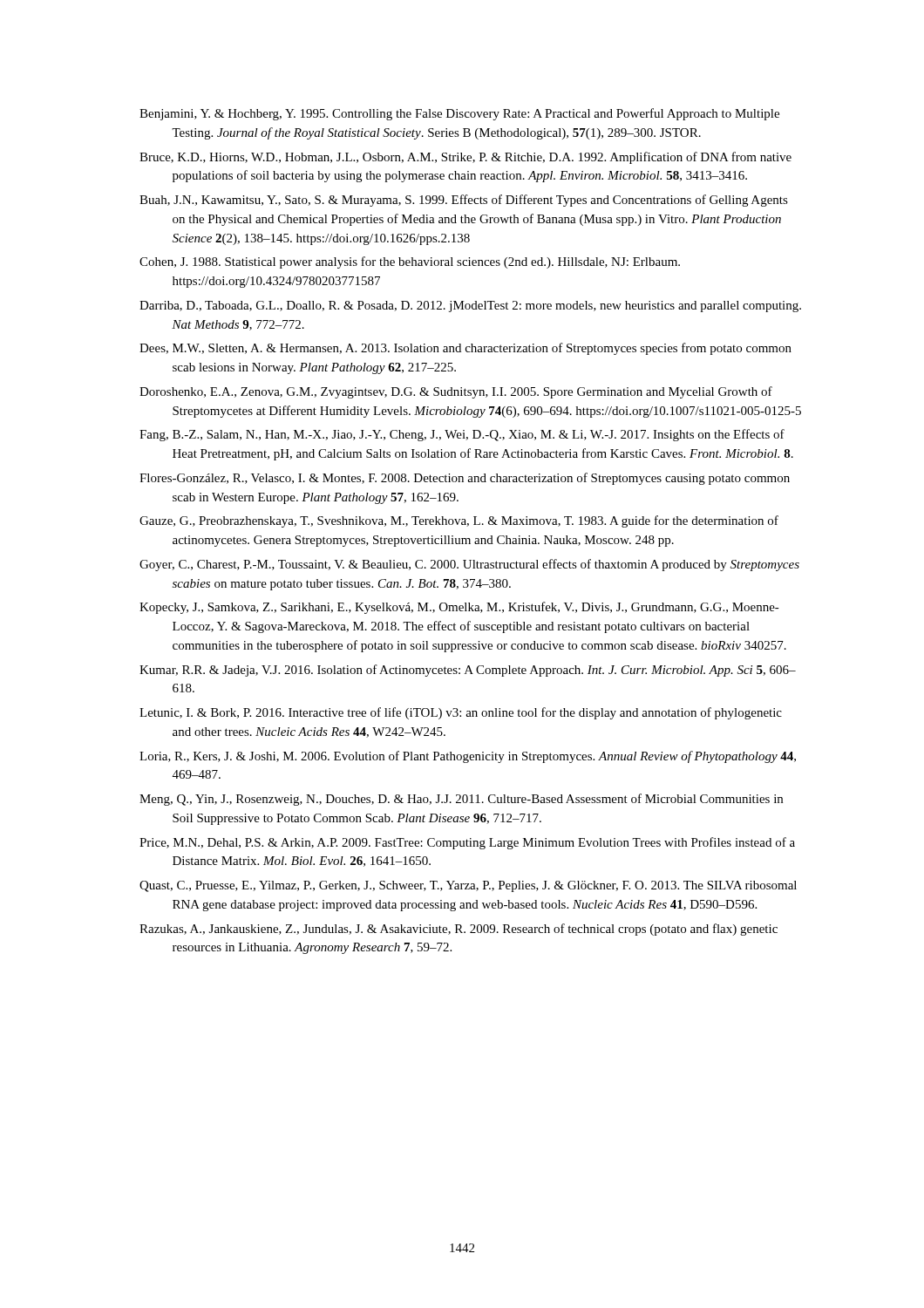The width and height of the screenshot is (924, 1308).
Task: Select the passage starting "Price, M.N., Dehal, P.S. & Arkin, A.P. 2009."
Action: [x=467, y=851]
